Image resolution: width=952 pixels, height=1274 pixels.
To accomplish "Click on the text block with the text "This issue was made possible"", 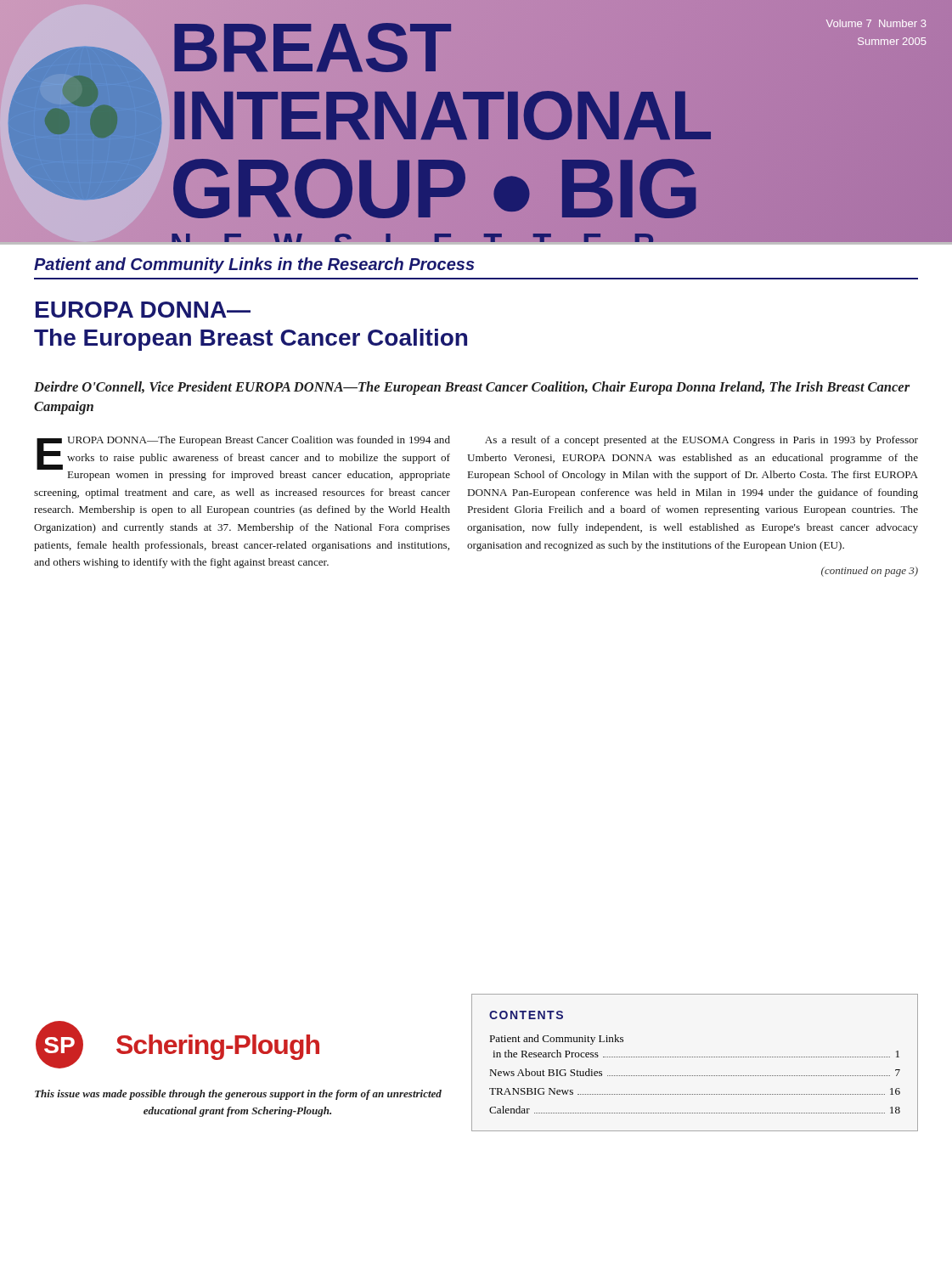I will tap(238, 1103).
